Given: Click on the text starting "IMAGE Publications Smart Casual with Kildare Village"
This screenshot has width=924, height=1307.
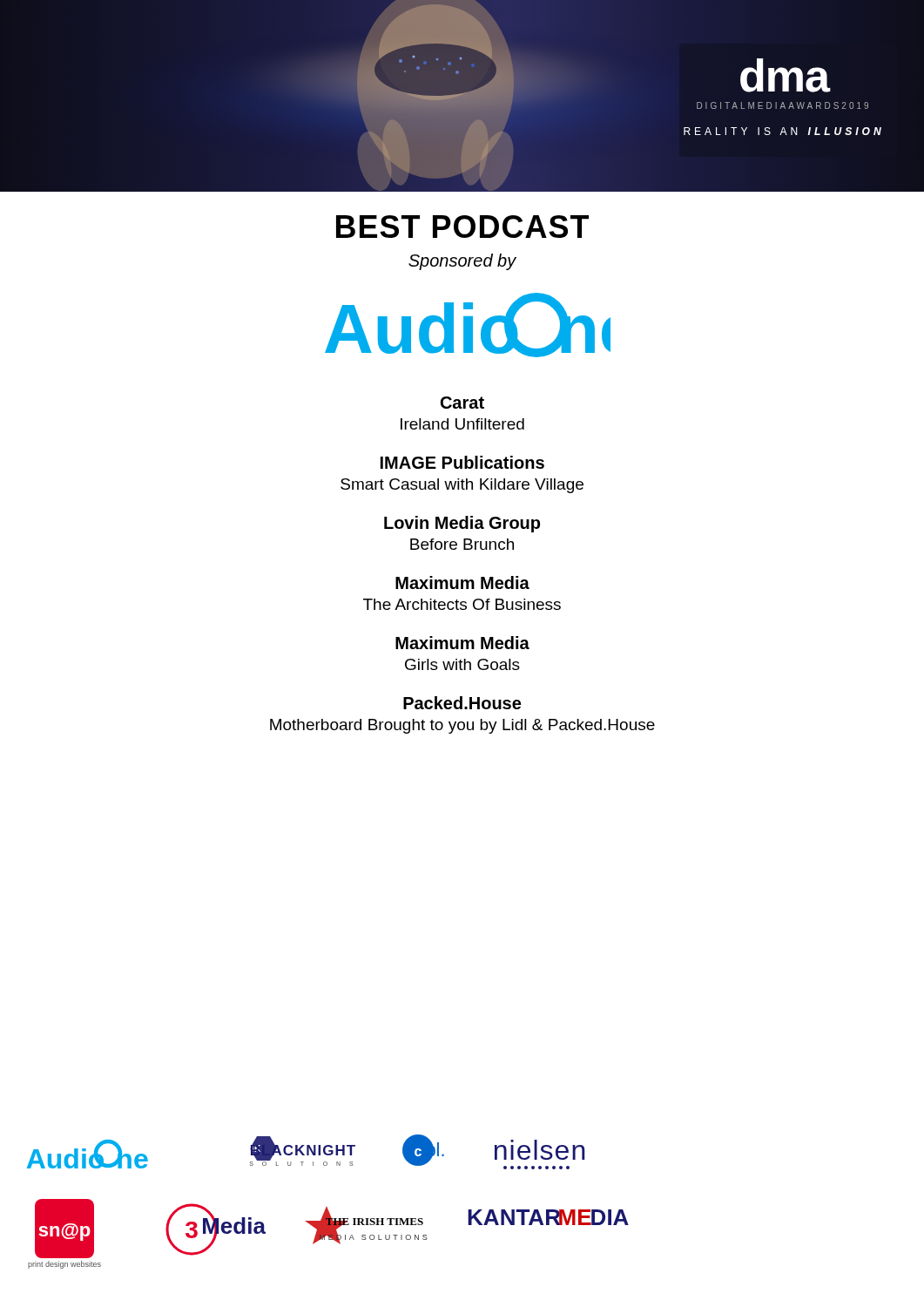Looking at the screenshot, I should (x=462, y=474).
